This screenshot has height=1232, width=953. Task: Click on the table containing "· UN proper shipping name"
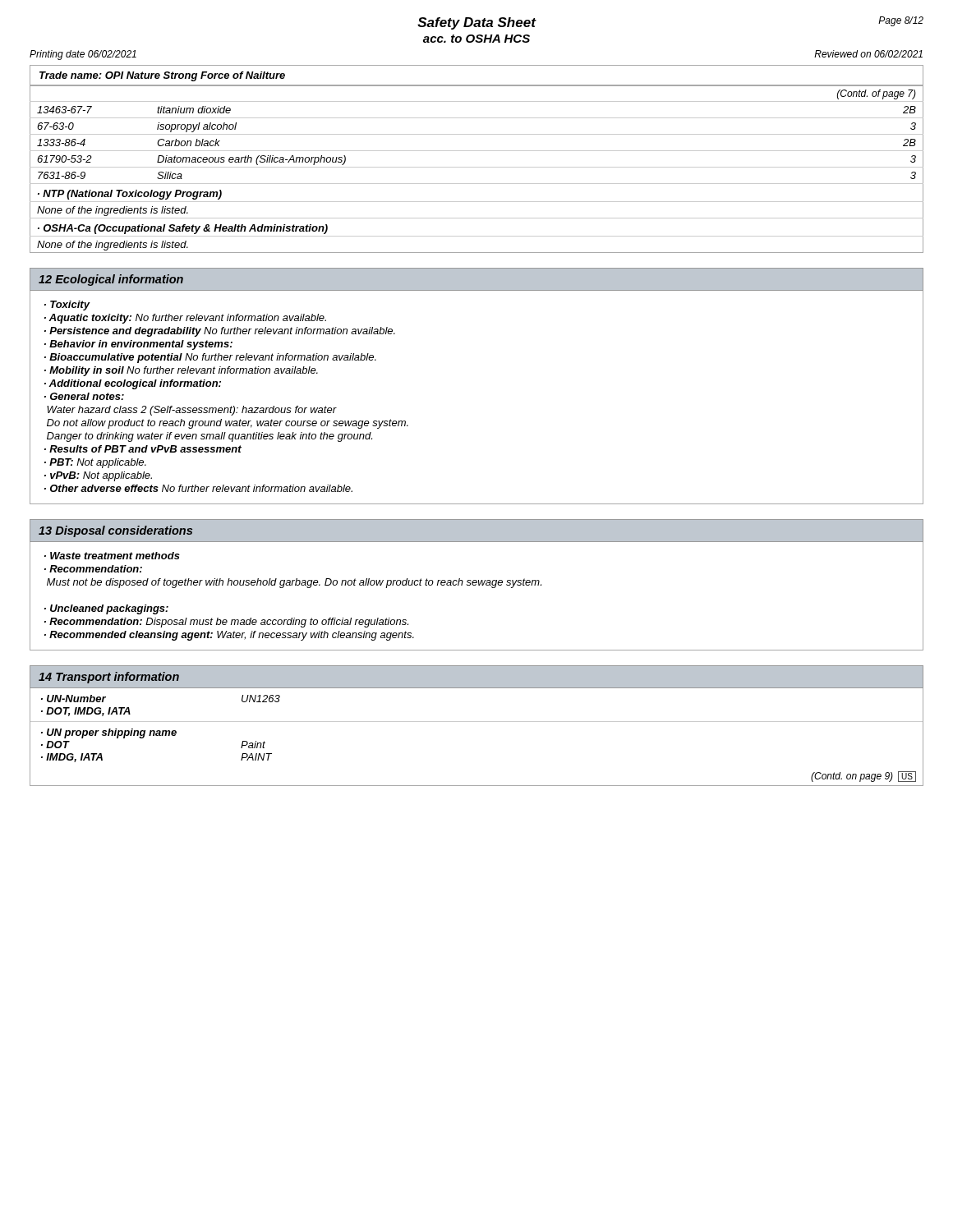click(476, 728)
